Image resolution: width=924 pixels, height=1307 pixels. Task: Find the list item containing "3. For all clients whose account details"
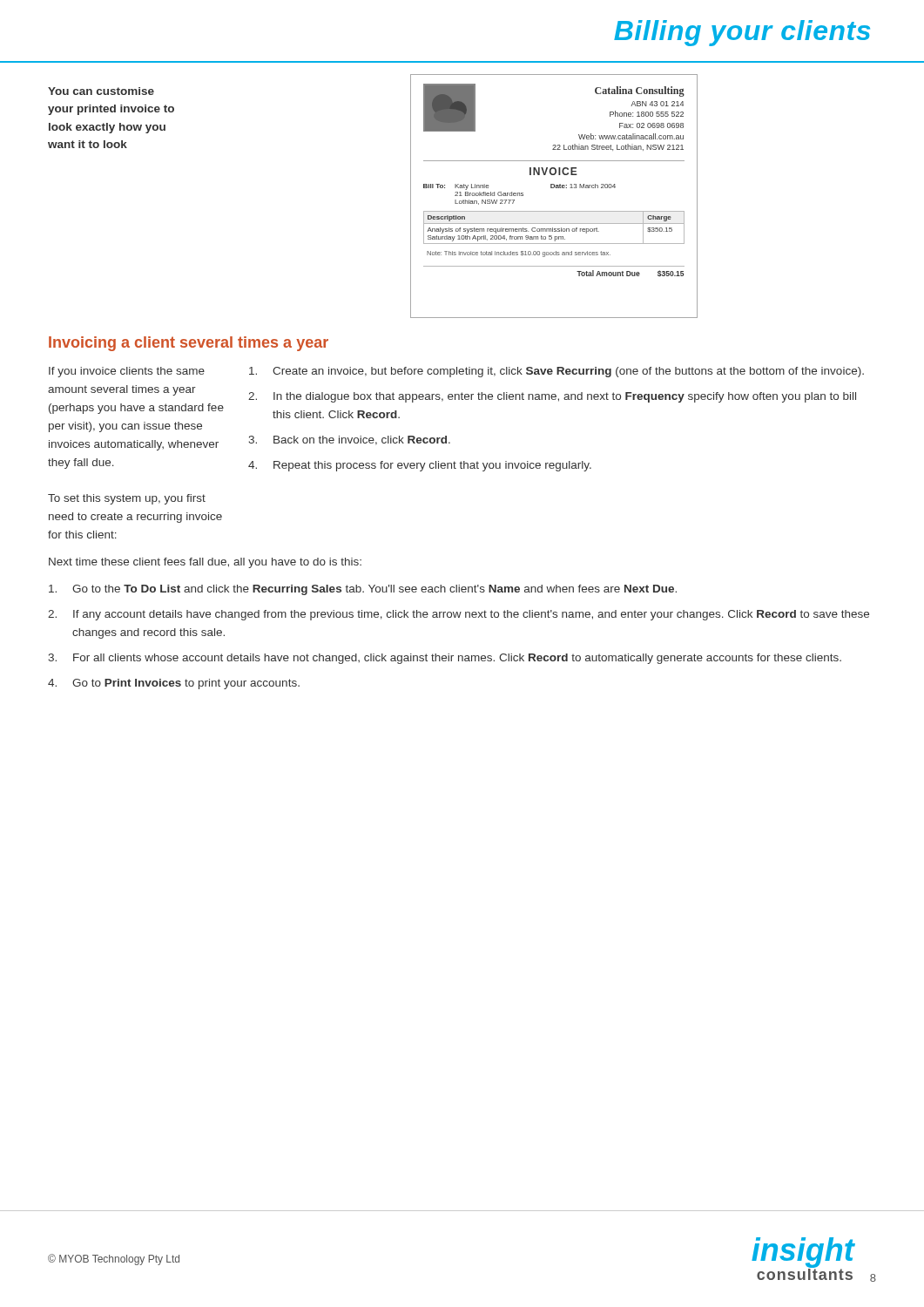click(462, 658)
